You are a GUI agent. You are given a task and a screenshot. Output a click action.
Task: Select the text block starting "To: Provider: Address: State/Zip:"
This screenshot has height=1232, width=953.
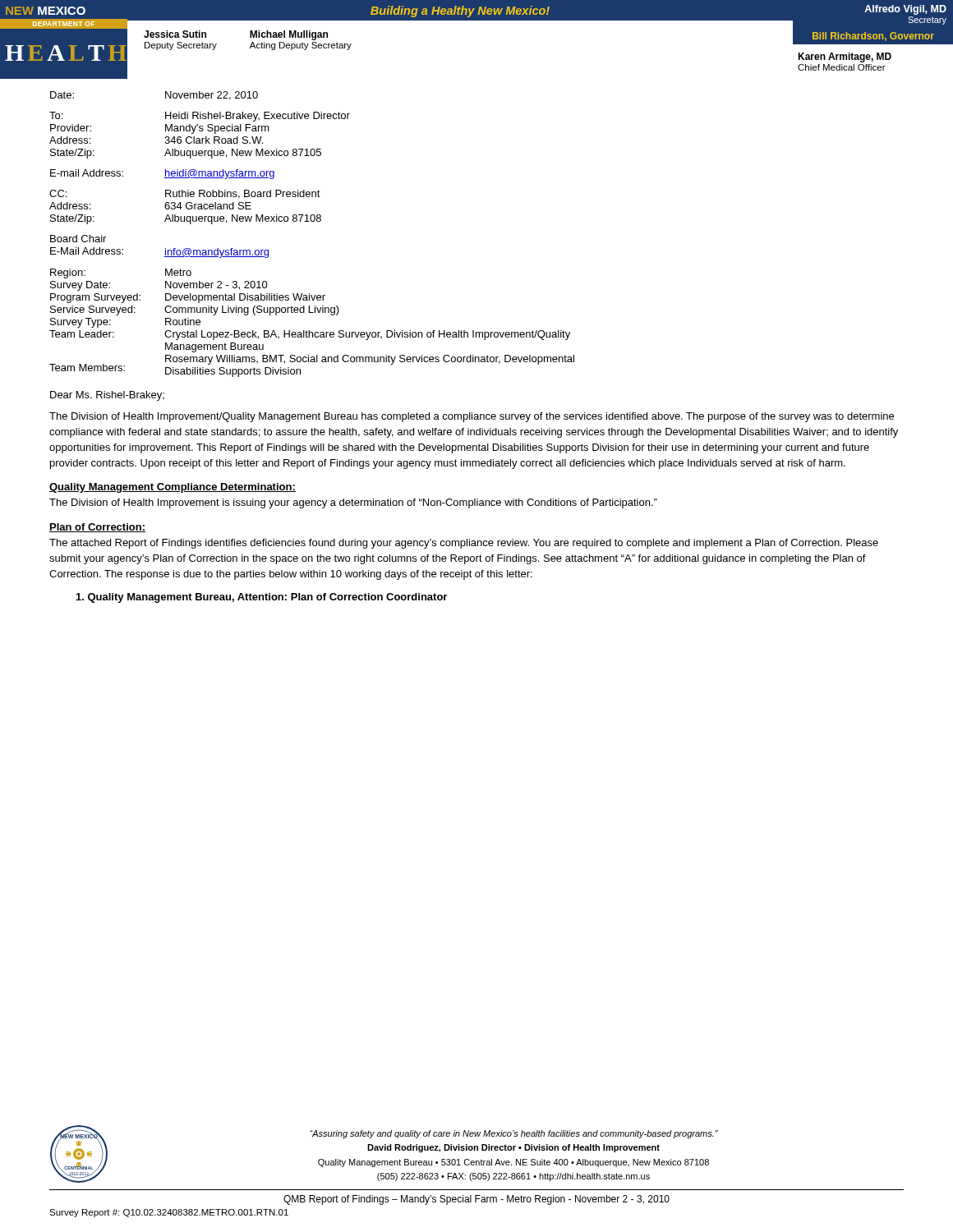point(200,134)
